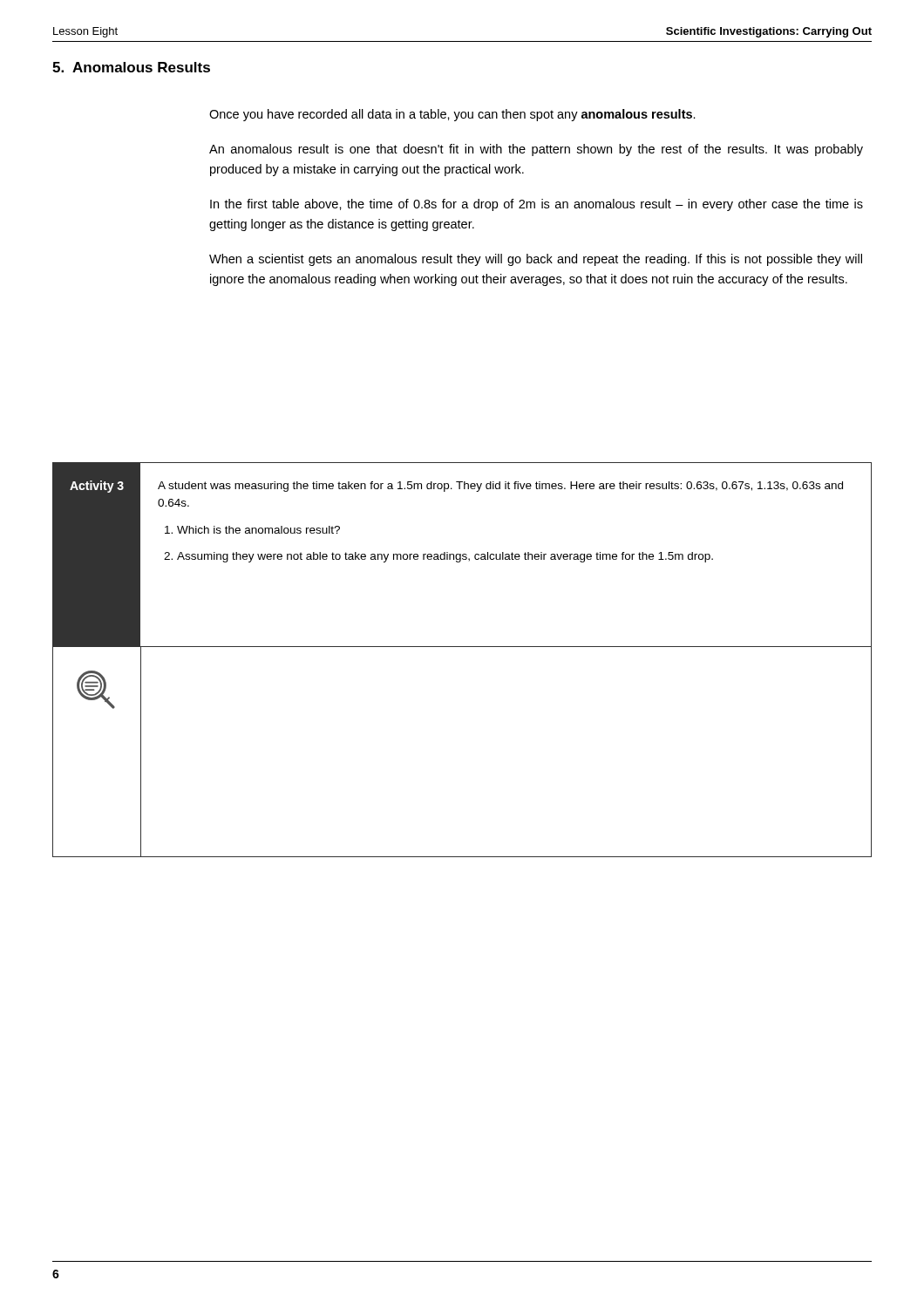
Task: Locate the text block that reads "When a scientist gets an anomalous result they"
Action: click(x=536, y=269)
